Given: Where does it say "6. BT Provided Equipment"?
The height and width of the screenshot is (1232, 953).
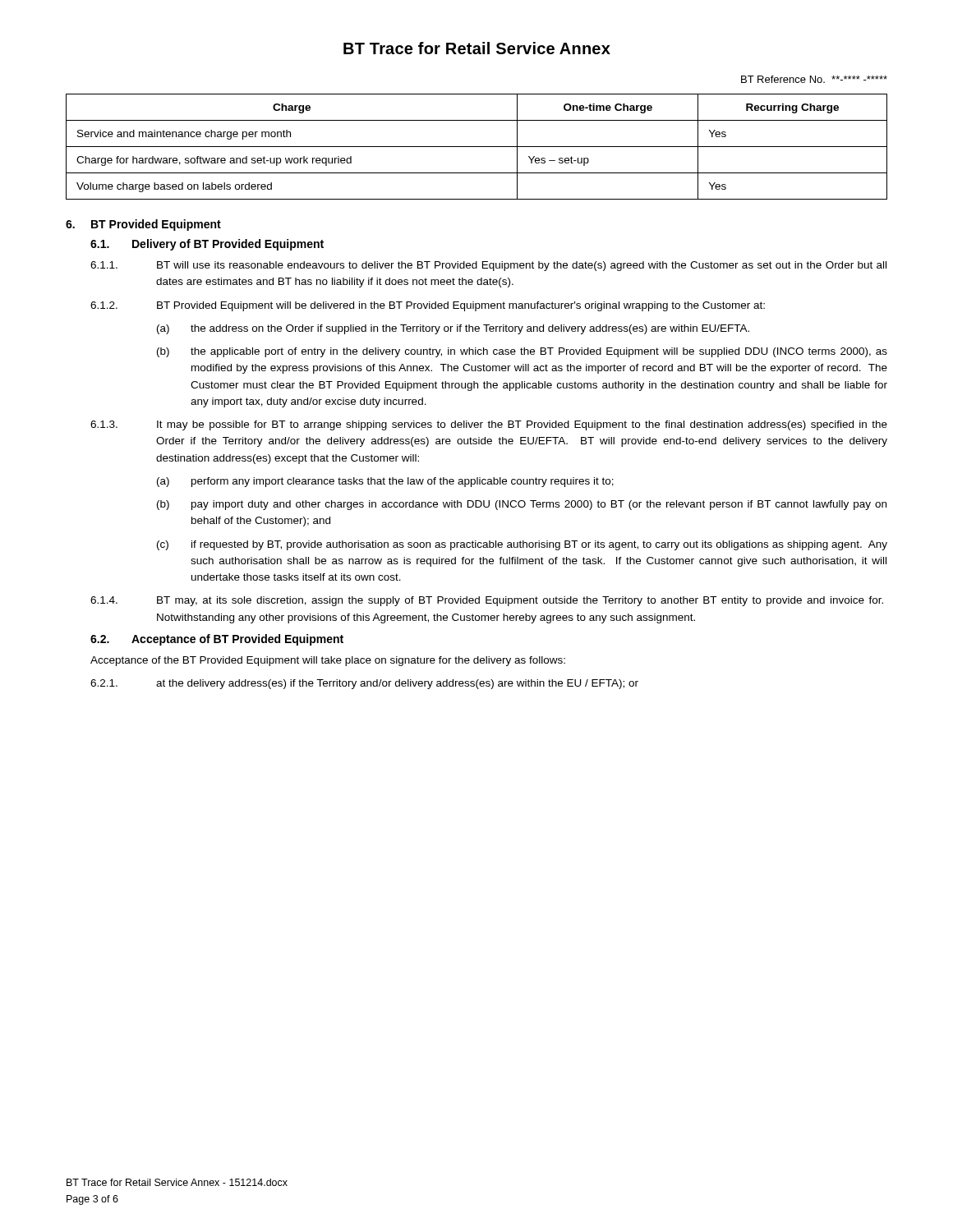Looking at the screenshot, I should (143, 224).
